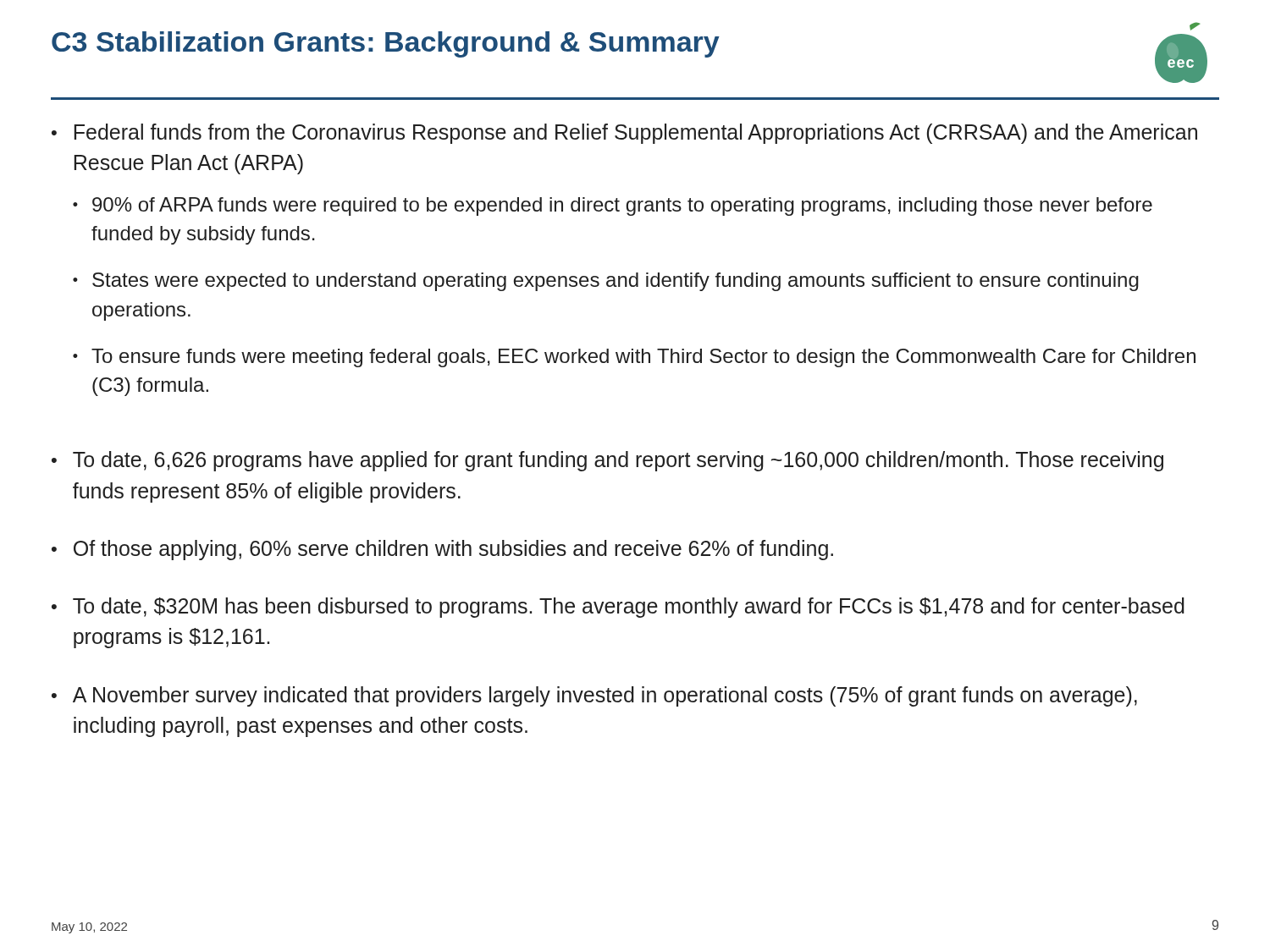Locate the block of text that opens with "• States were expected to understand operating"
1270x952 pixels.
pos(646,295)
